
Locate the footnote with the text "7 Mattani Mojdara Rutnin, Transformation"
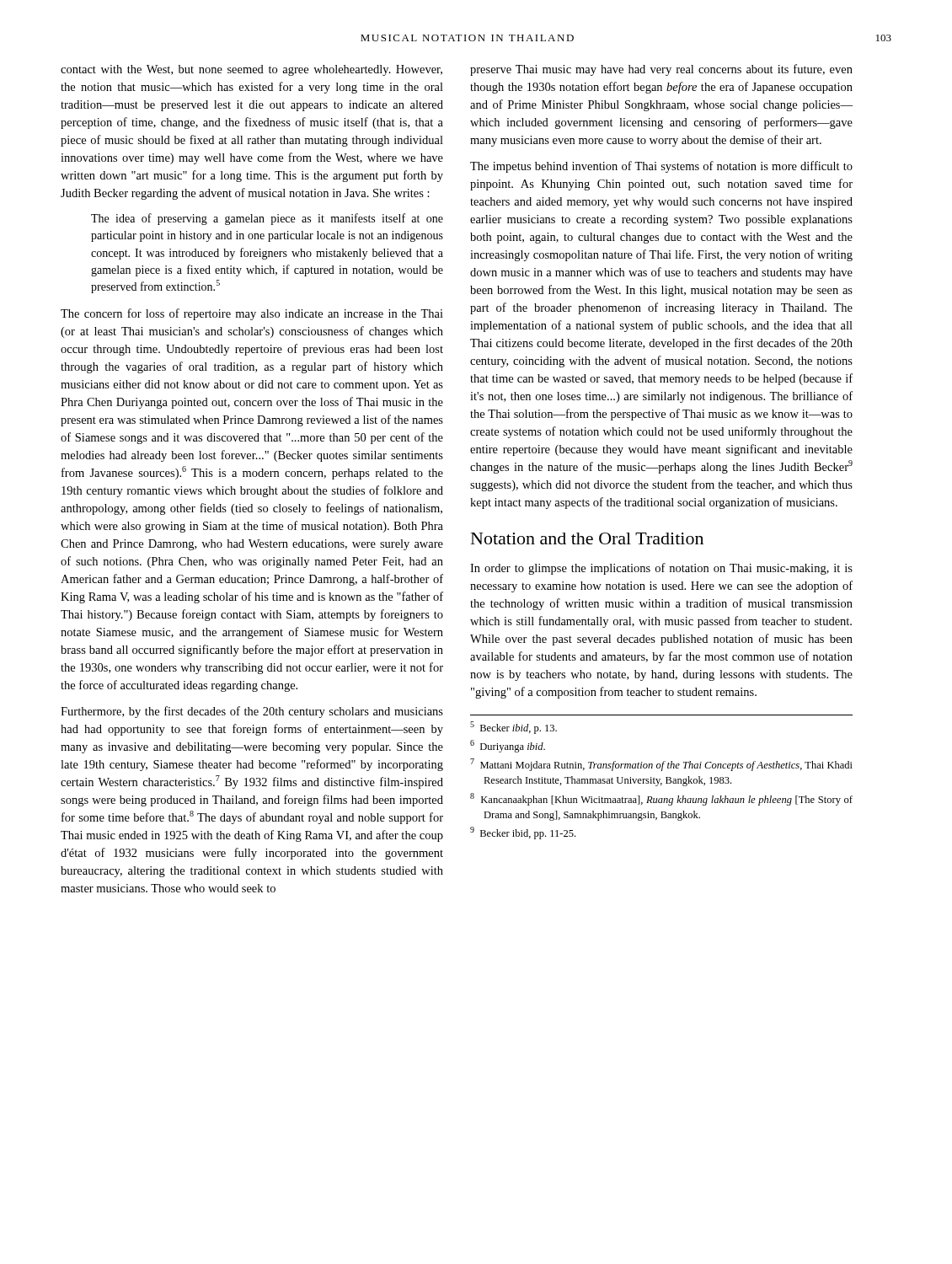pos(661,772)
